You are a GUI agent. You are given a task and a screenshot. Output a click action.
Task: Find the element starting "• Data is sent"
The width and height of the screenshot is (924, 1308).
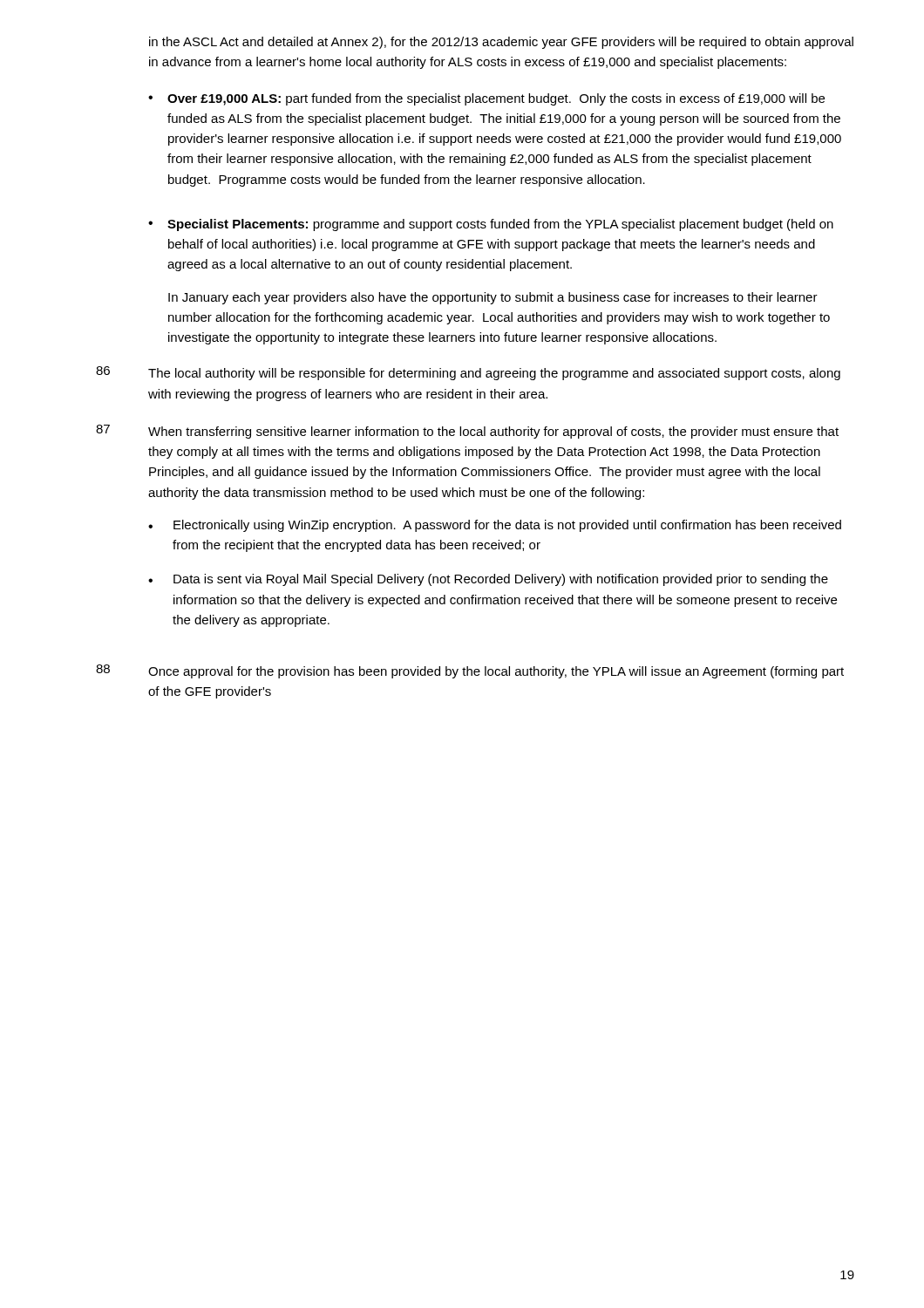tap(501, 599)
